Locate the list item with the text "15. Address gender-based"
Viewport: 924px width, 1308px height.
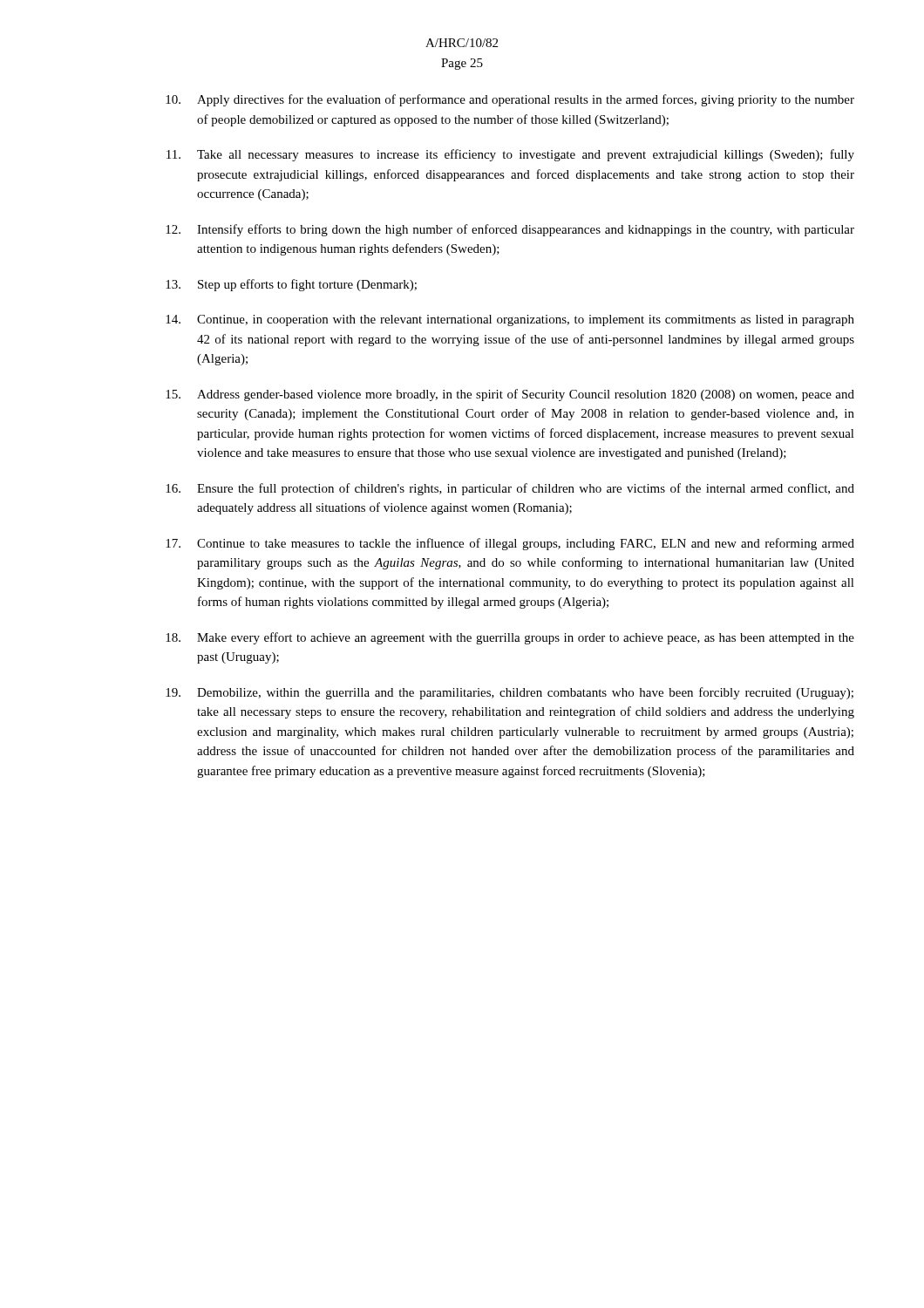click(x=492, y=423)
